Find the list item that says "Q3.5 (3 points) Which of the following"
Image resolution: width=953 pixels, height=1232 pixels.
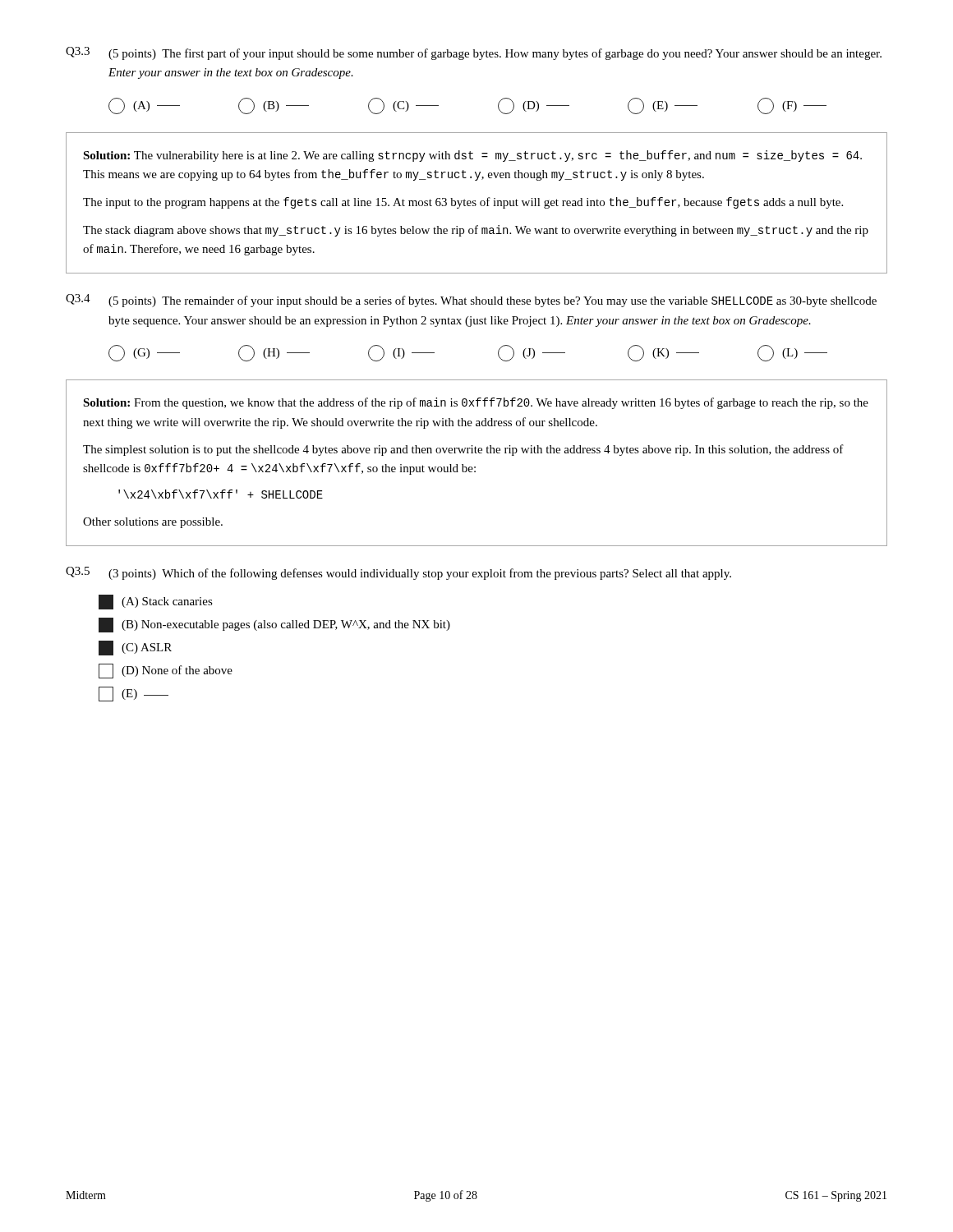click(476, 574)
